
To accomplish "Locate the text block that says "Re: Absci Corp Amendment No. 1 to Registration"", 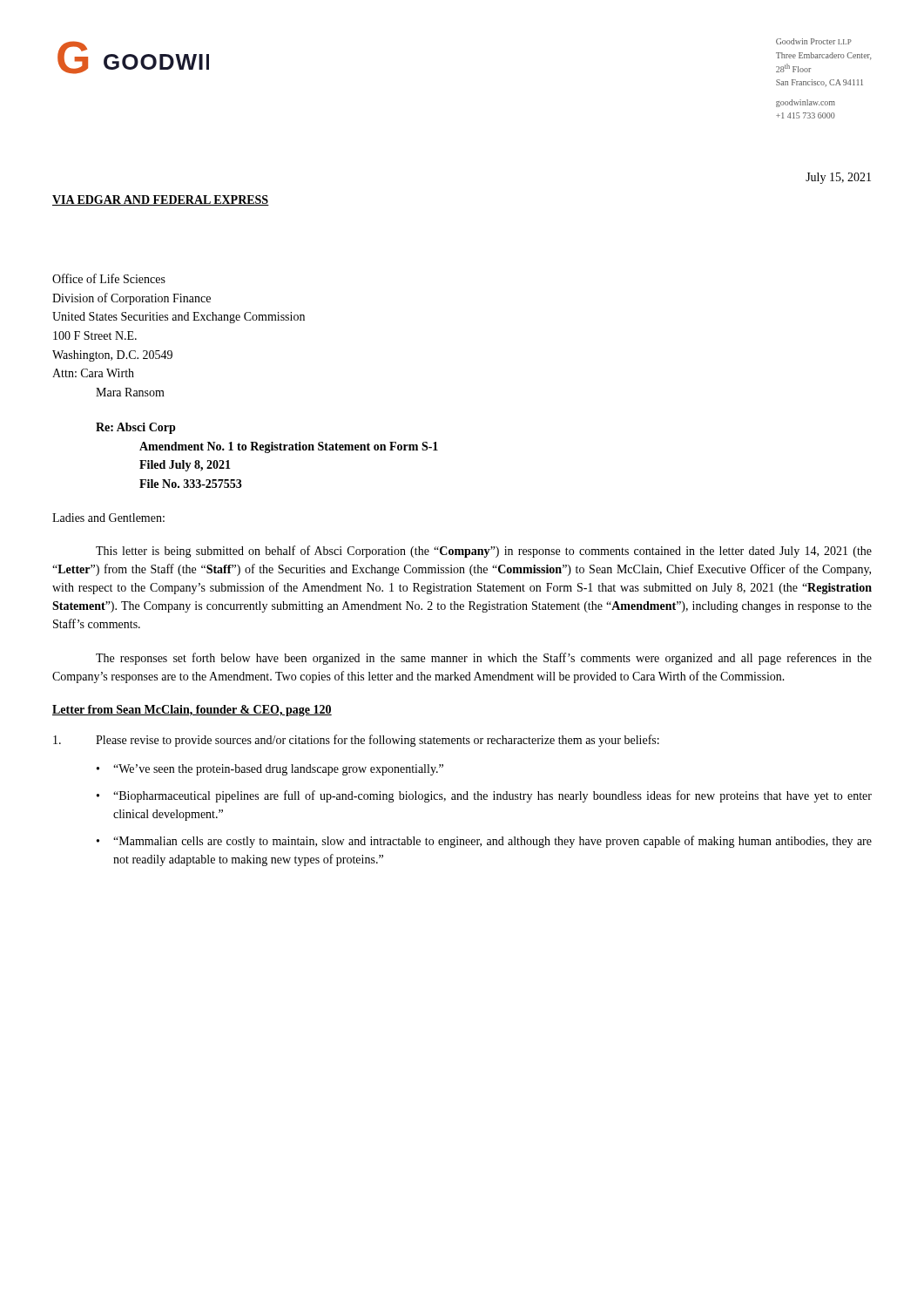I will pos(267,457).
